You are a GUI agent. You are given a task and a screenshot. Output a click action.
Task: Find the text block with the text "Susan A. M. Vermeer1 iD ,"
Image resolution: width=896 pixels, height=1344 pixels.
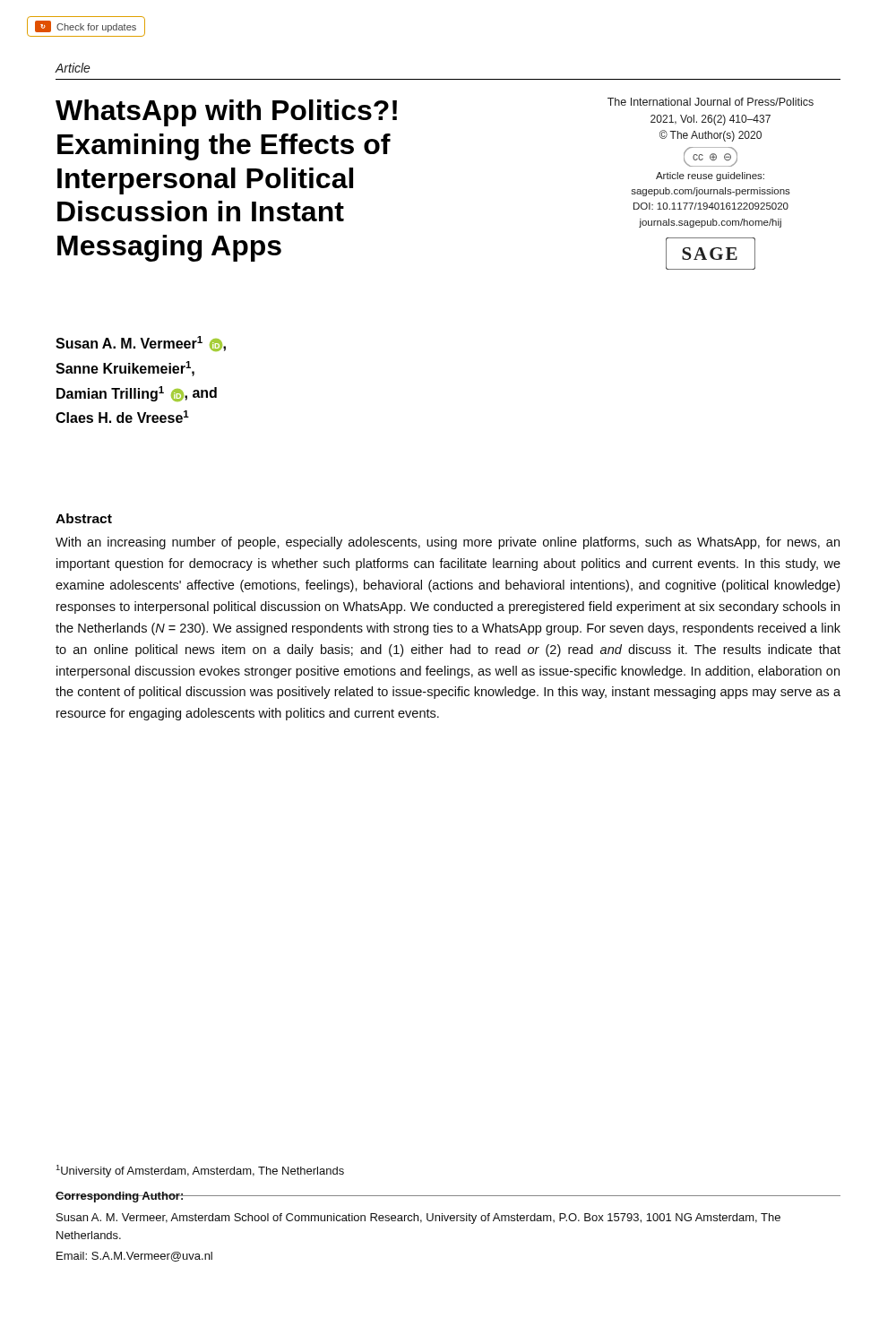click(x=141, y=344)
